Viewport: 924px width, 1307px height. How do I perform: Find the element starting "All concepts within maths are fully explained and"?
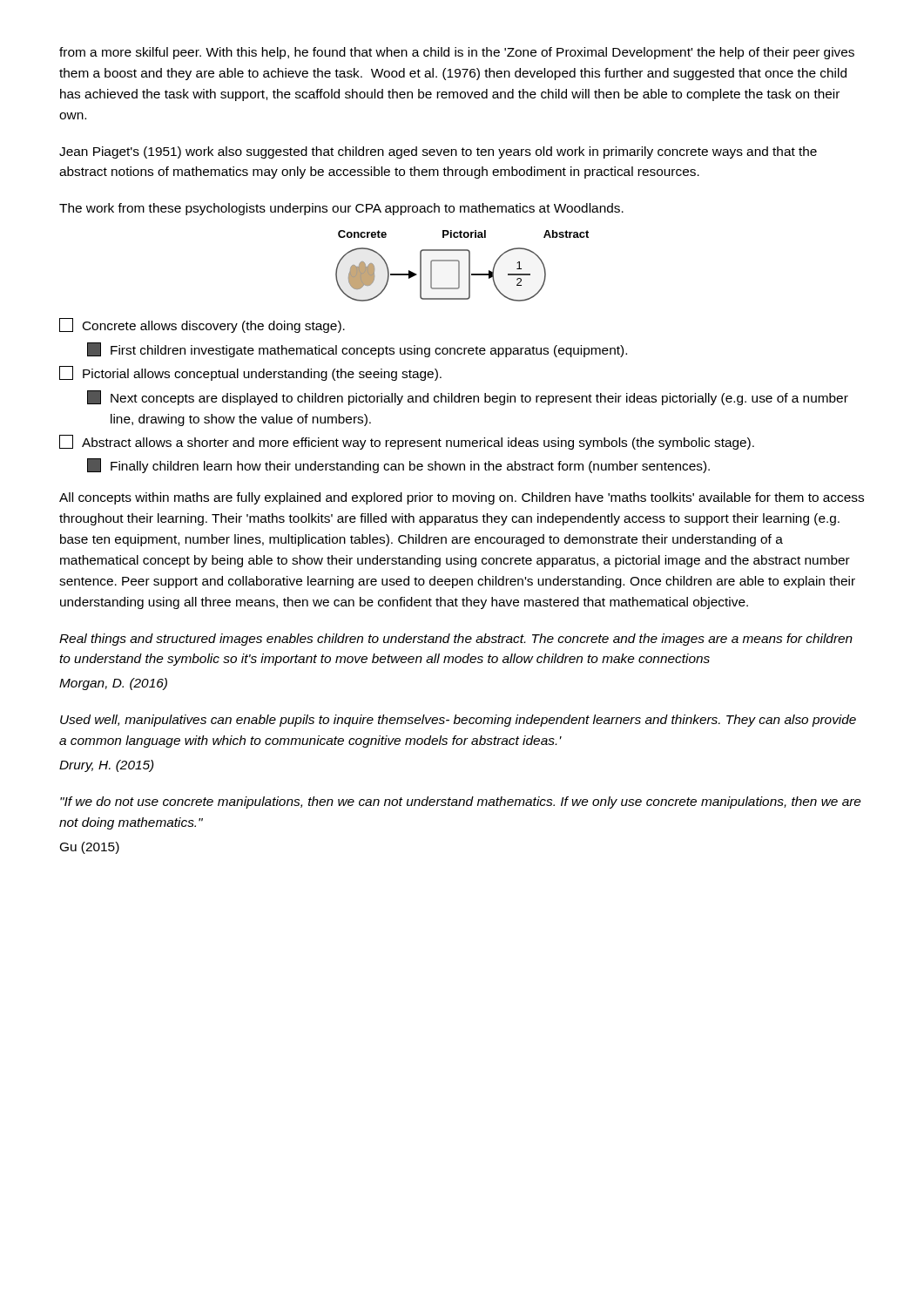(x=462, y=549)
